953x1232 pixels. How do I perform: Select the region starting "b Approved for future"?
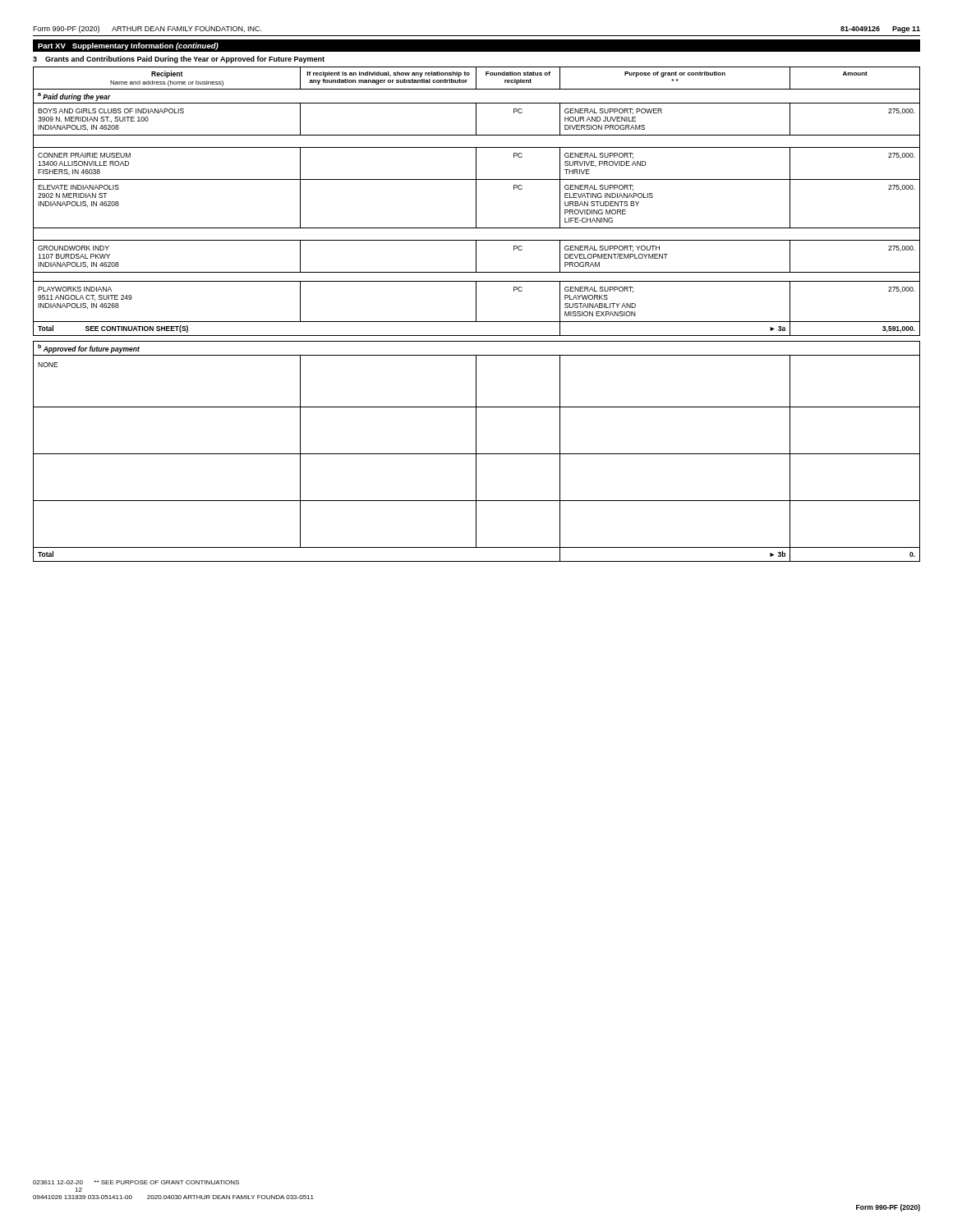click(x=476, y=451)
